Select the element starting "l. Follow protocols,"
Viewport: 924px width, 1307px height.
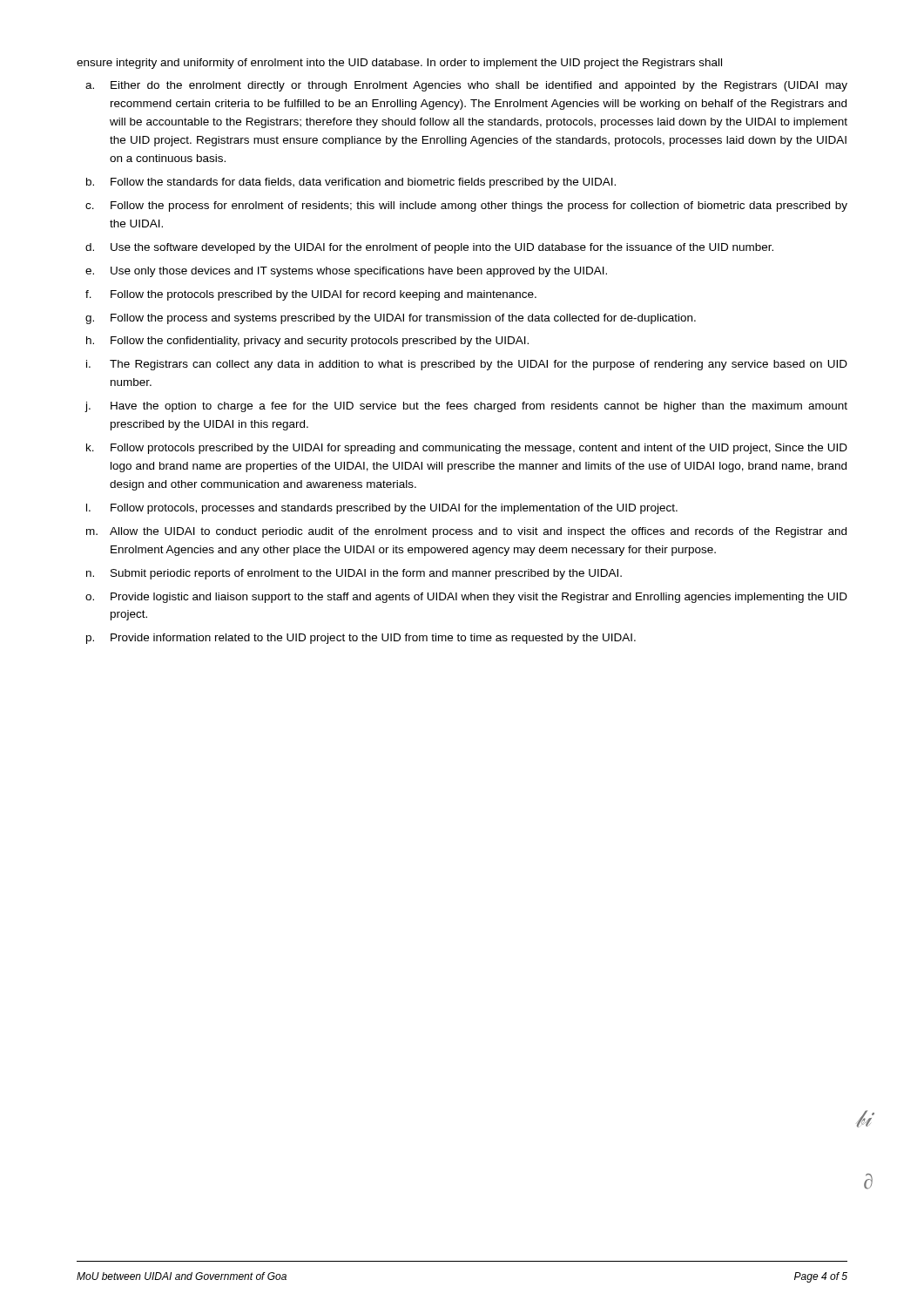click(x=466, y=508)
